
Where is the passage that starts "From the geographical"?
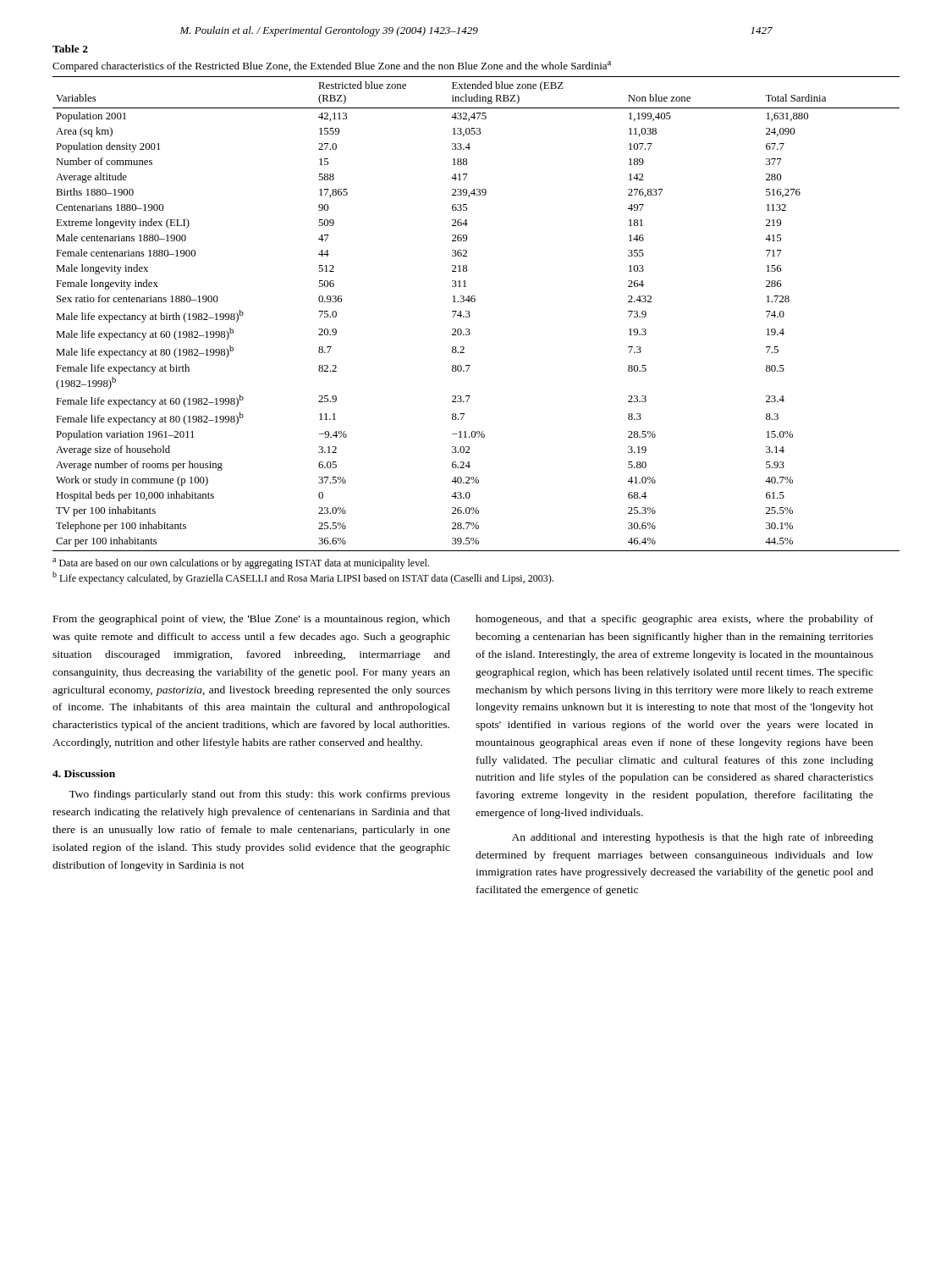tap(251, 681)
